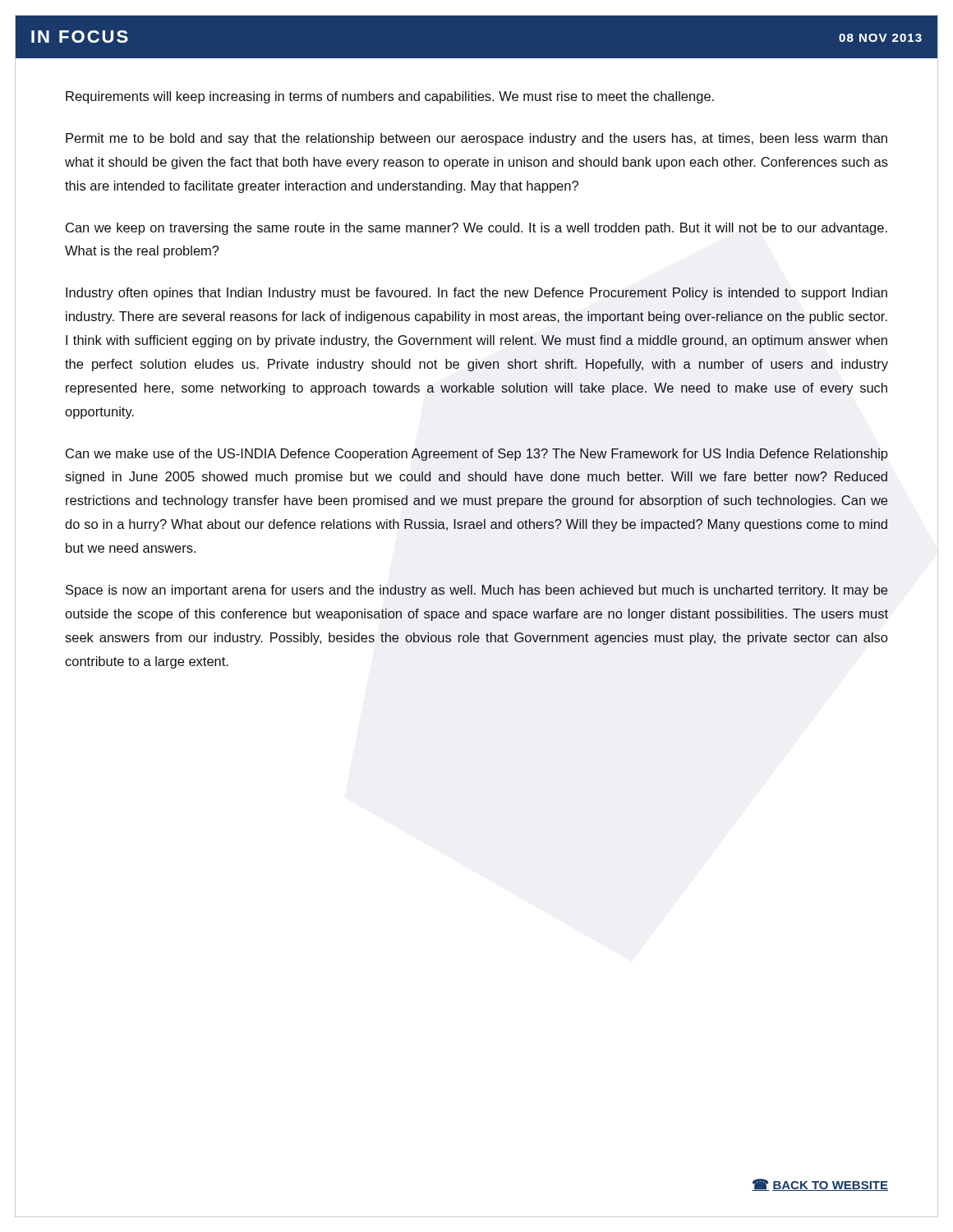
Task: Navigate to the text starting "Space is now an"
Action: [x=476, y=625]
